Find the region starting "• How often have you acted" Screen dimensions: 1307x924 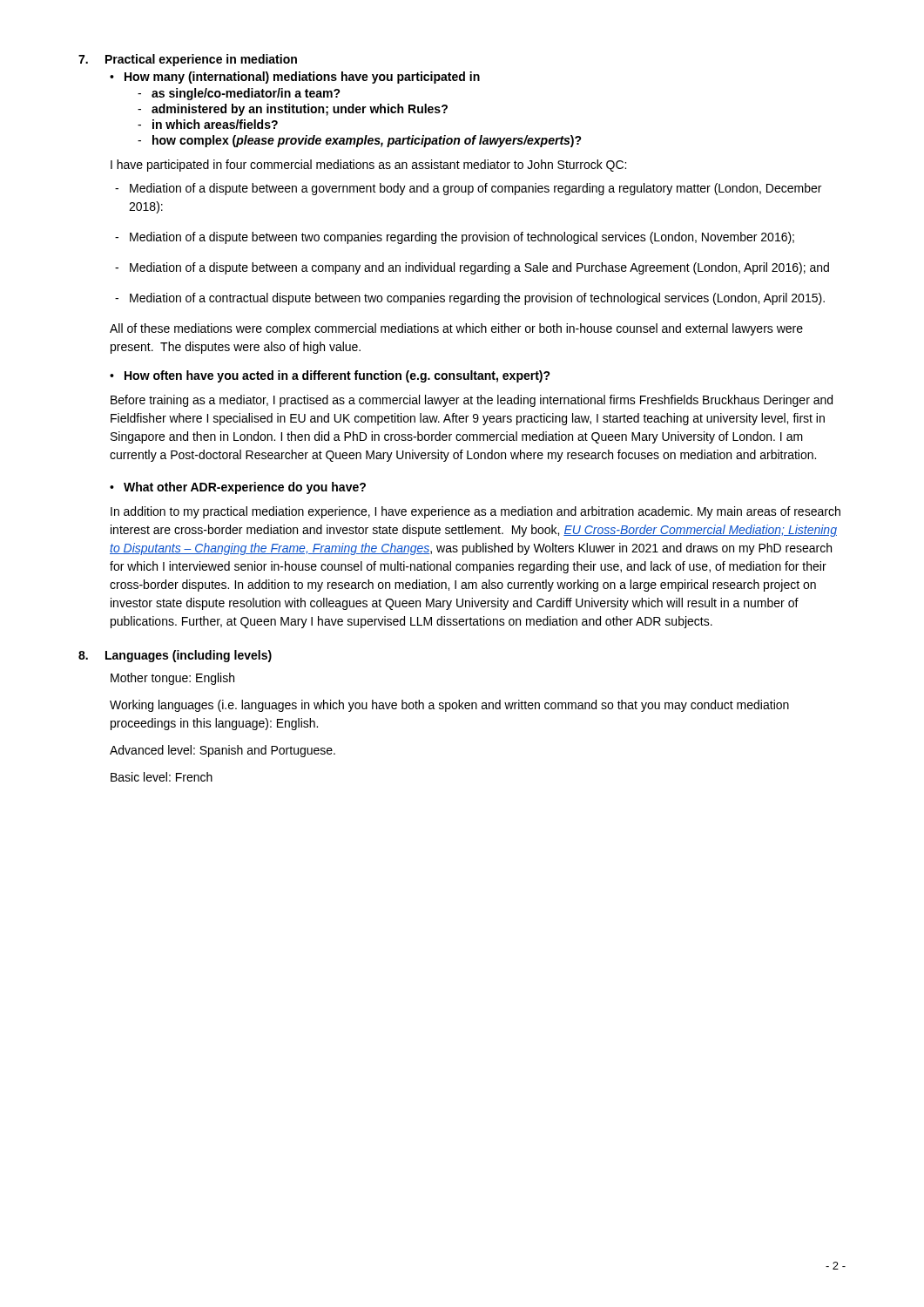pos(330,376)
